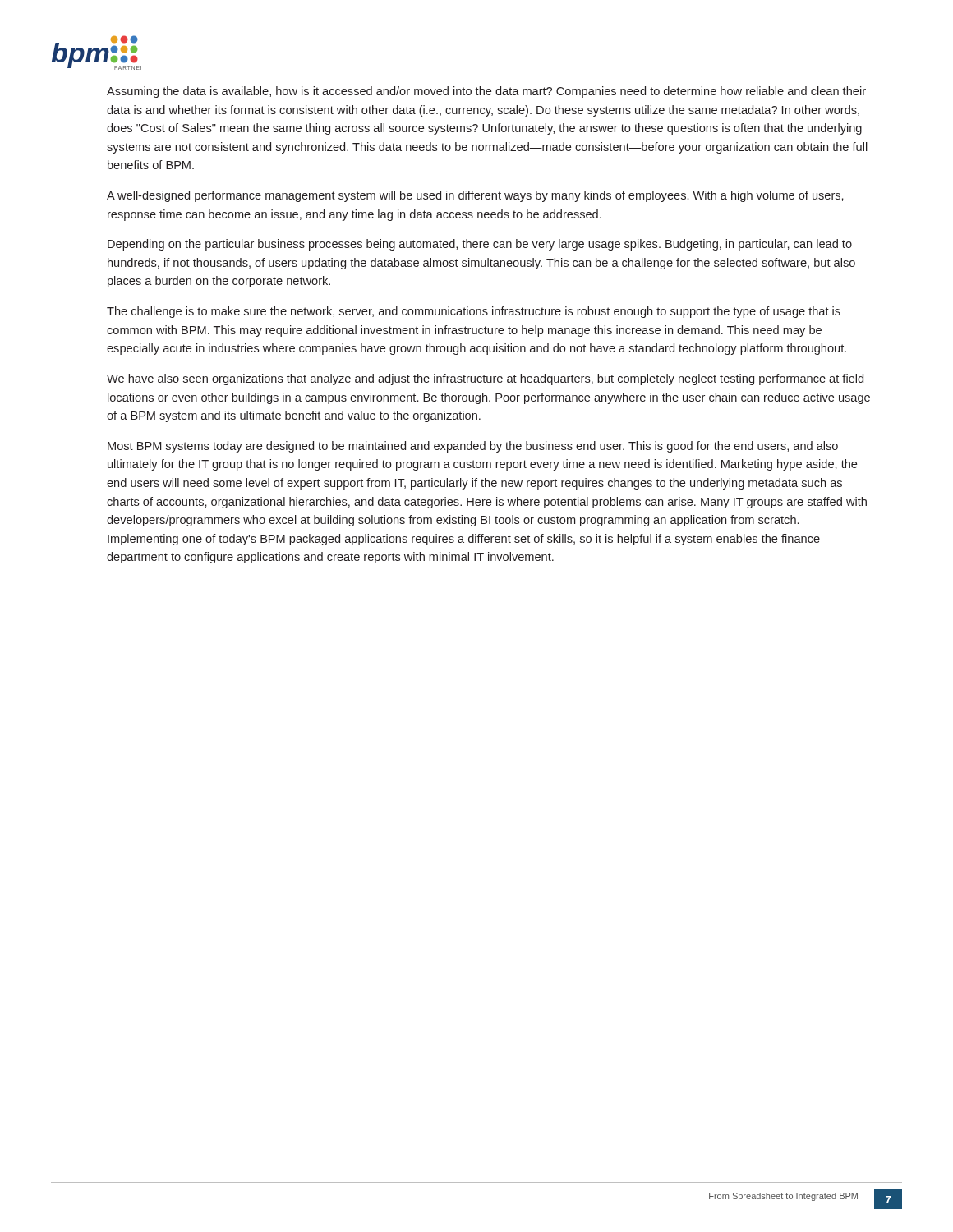The width and height of the screenshot is (953, 1232).
Task: Find the logo
Action: pyautogui.click(x=96, y=54)
